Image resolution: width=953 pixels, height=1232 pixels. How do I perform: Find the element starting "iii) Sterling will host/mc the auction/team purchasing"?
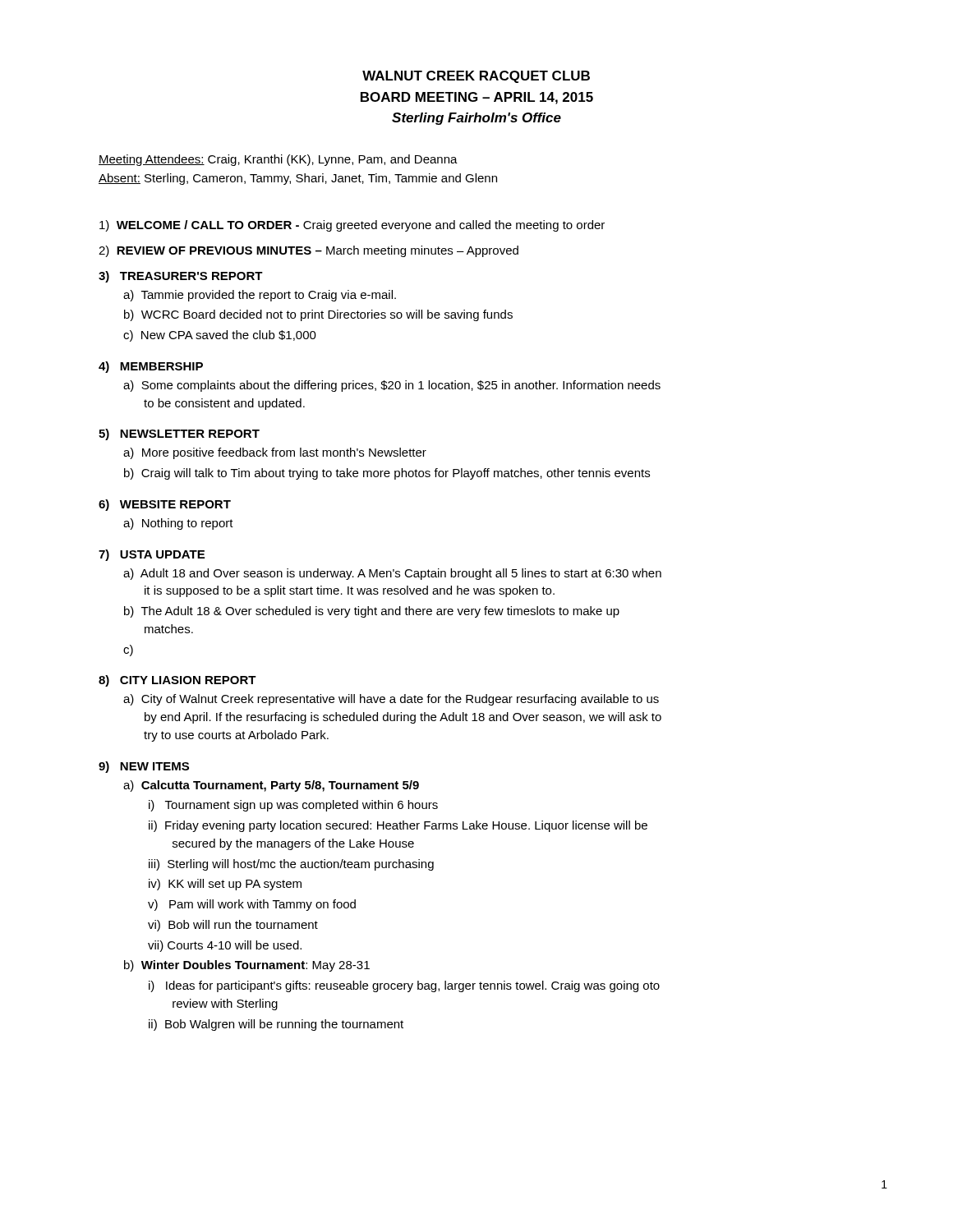[x=291, y=863]
